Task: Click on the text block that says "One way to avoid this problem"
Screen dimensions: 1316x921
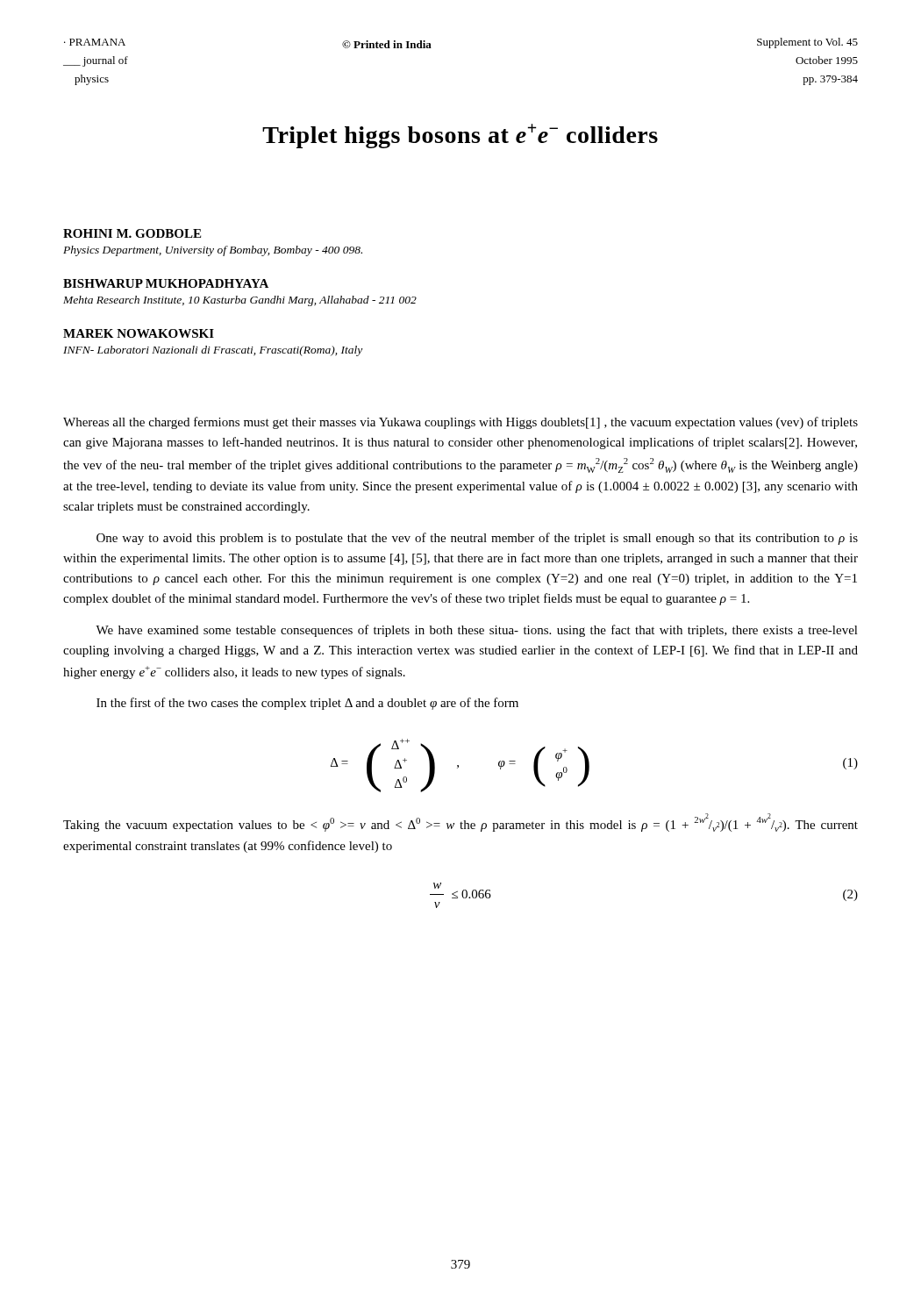Action: [x=460, y=568]
